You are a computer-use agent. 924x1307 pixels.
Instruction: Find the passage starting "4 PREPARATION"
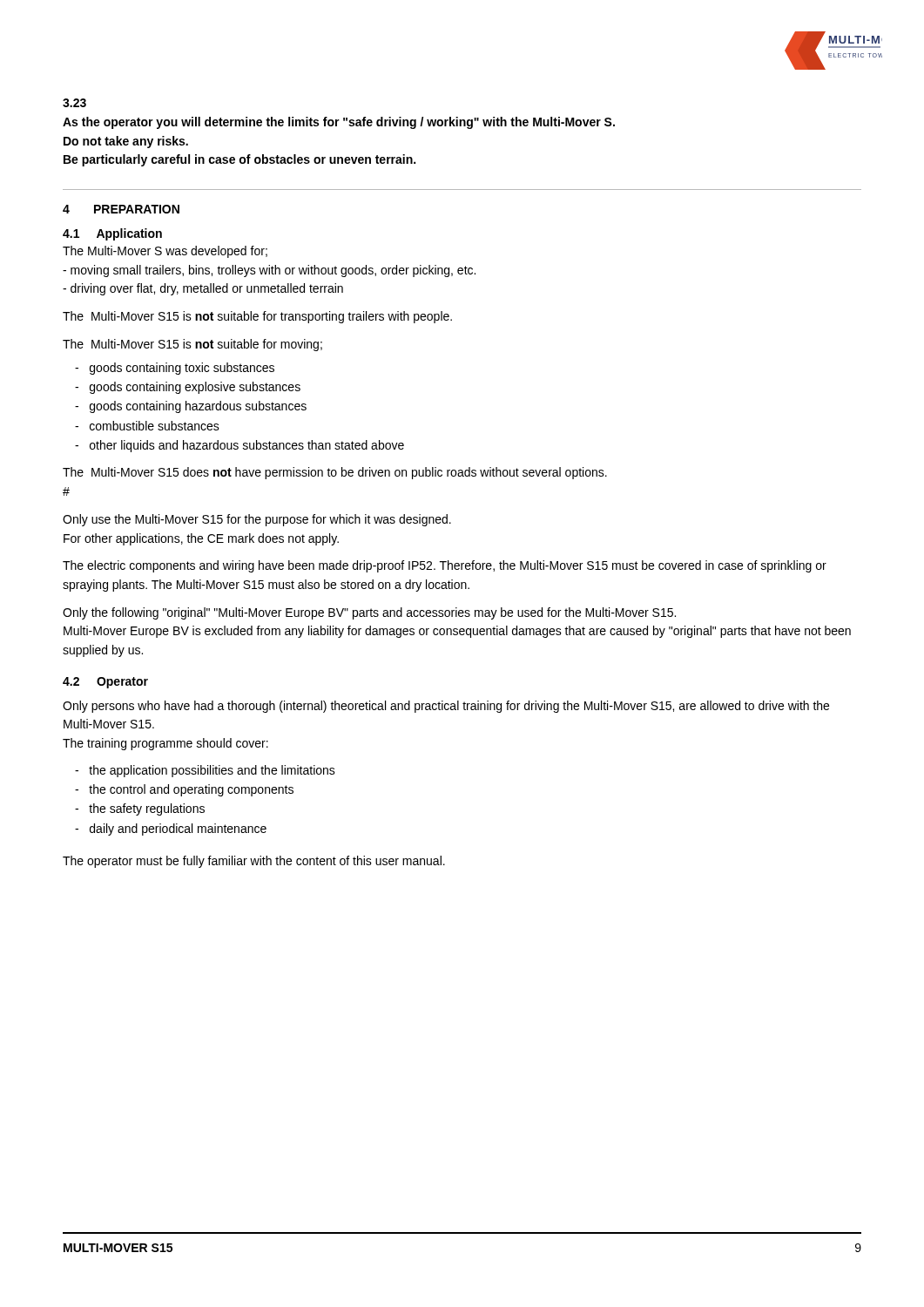pyautogui.click(x=121, y=209)
